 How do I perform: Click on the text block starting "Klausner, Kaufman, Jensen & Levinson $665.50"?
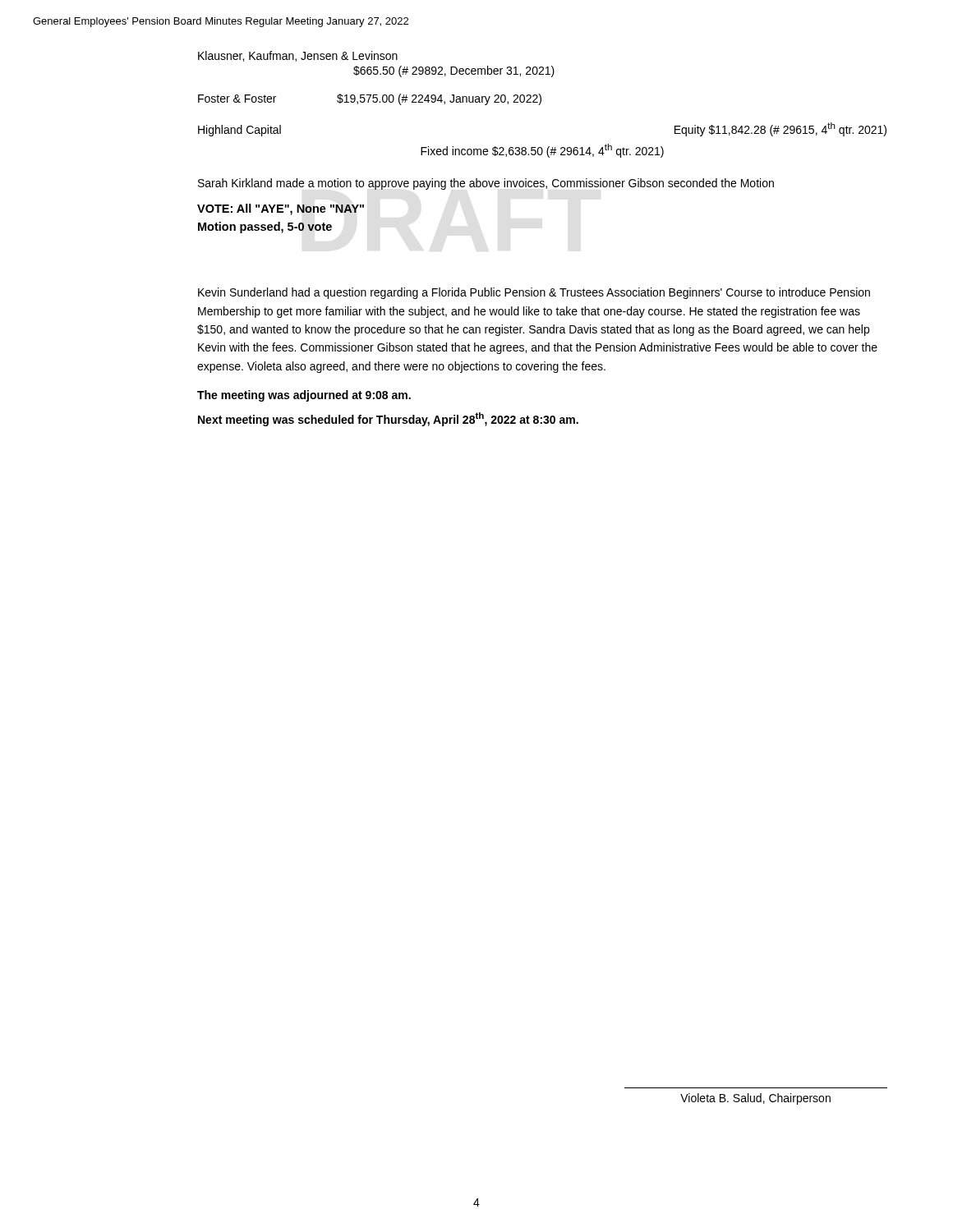coord(542,63)
